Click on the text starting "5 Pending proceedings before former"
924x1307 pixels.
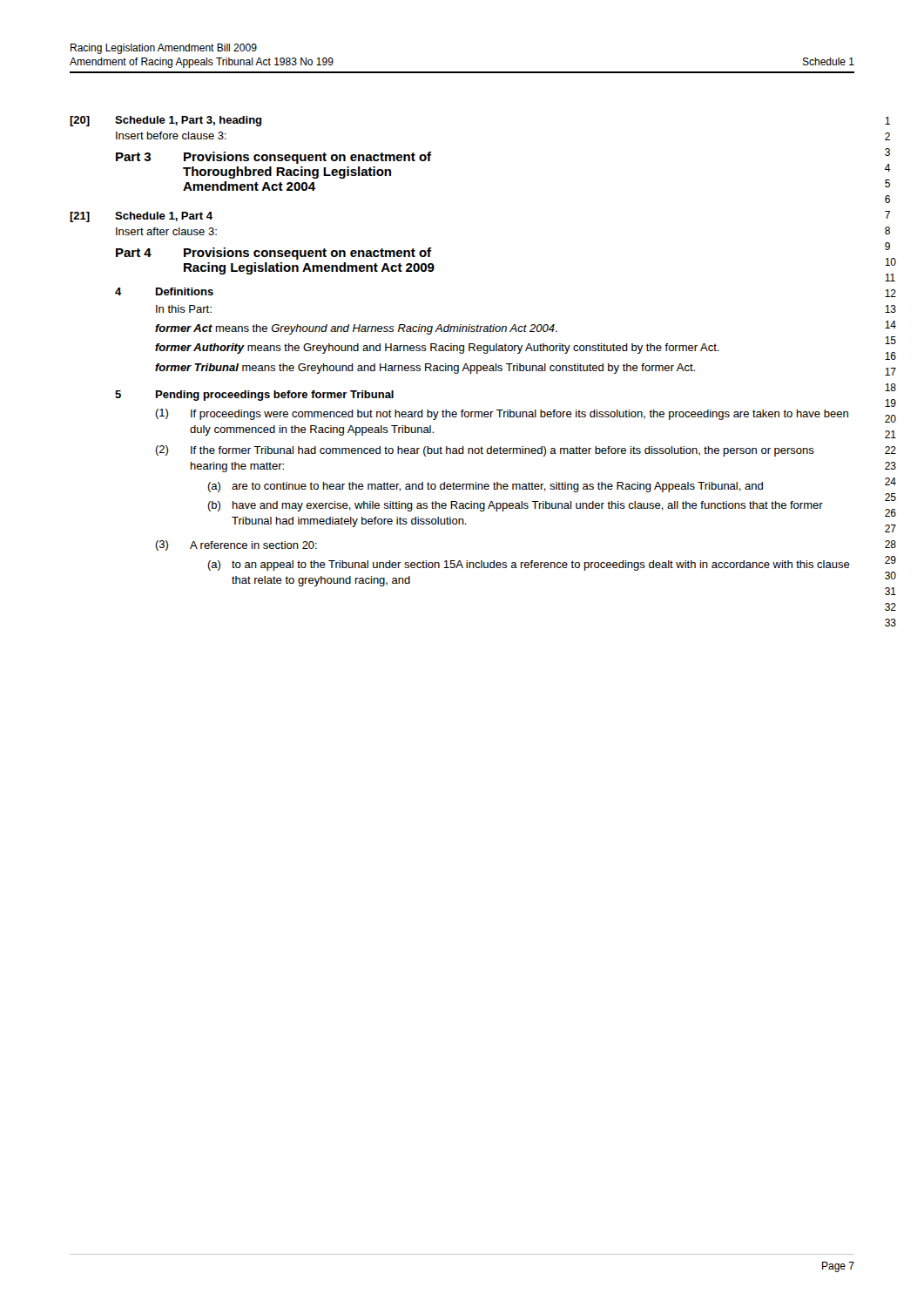click(x=255, y=394)
